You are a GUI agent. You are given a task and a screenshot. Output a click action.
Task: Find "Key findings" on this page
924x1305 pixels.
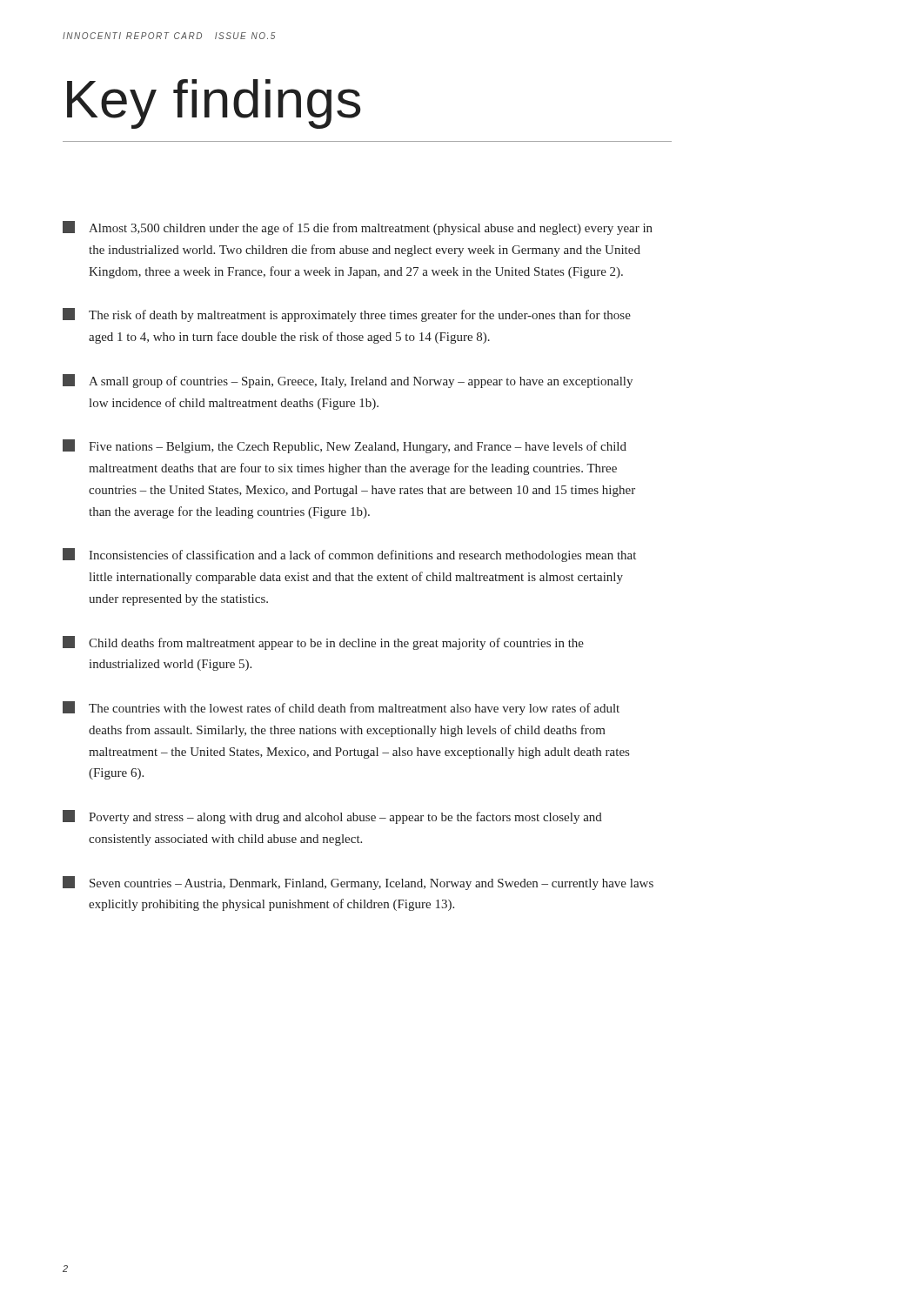(367, 106)
